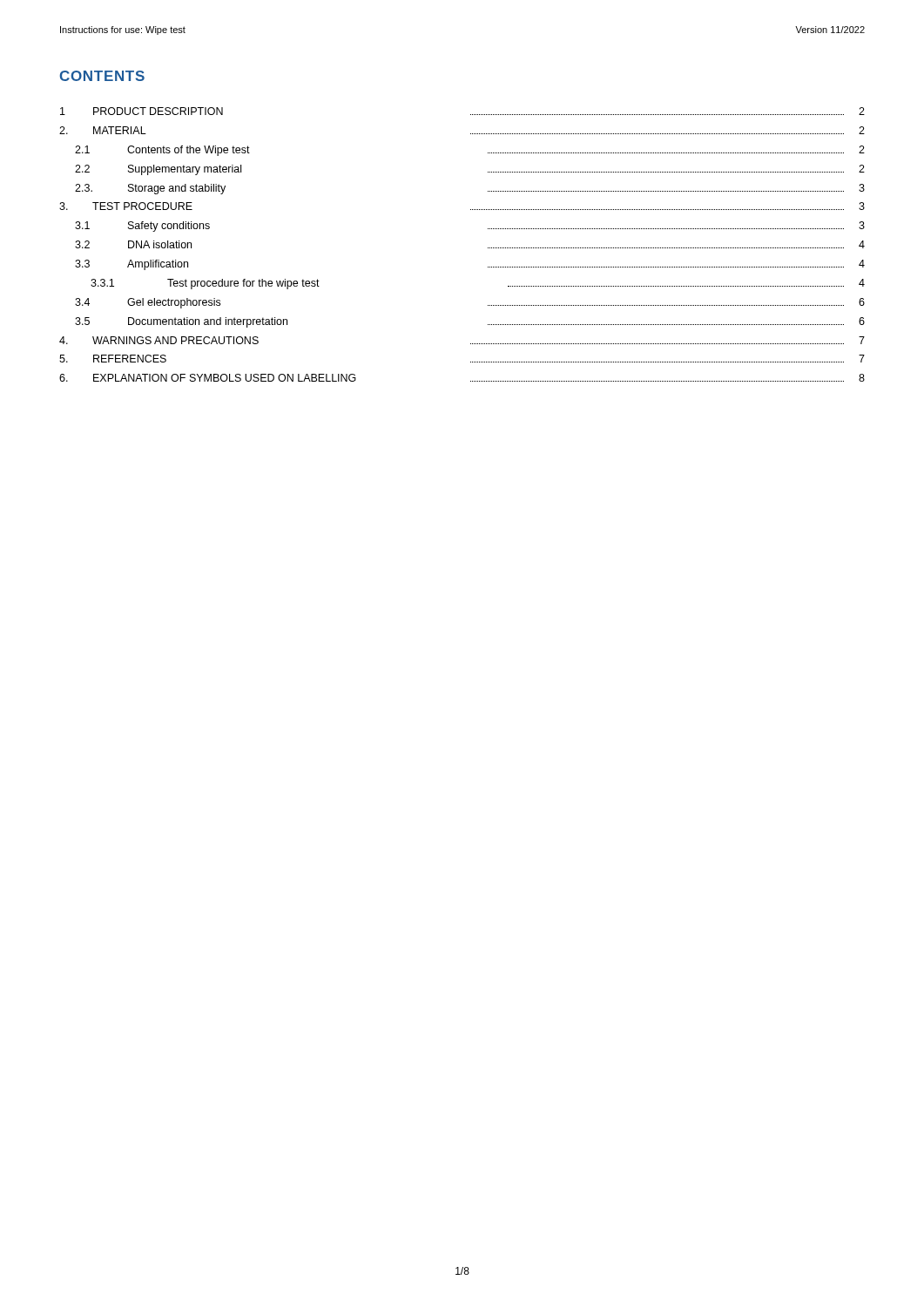Select the text starting "2.1 Contents of the Wipe test"
924x1307 pixels.
pyautogui.click(x=189, y=150)
